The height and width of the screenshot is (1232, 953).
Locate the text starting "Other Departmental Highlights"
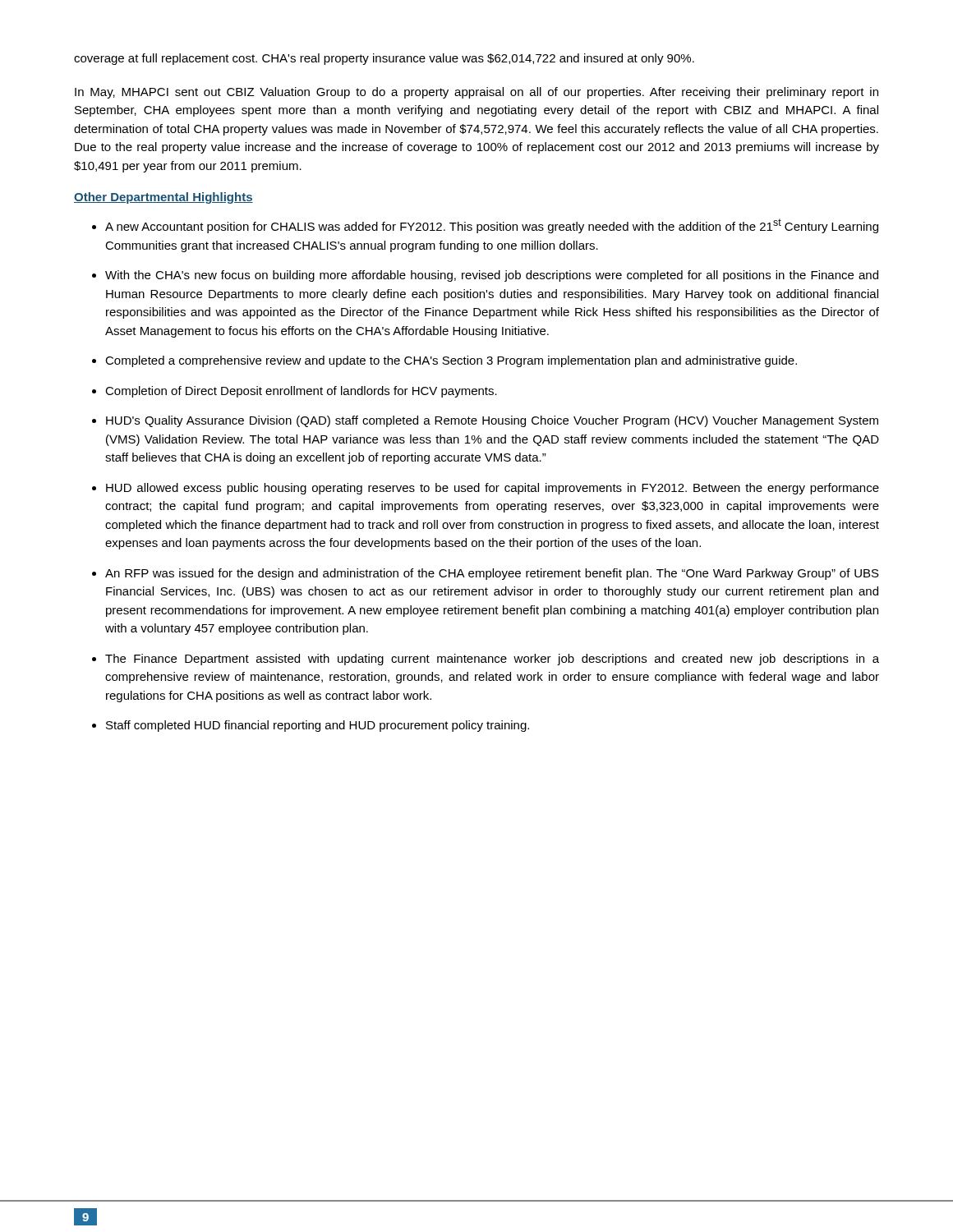(163, 197)
